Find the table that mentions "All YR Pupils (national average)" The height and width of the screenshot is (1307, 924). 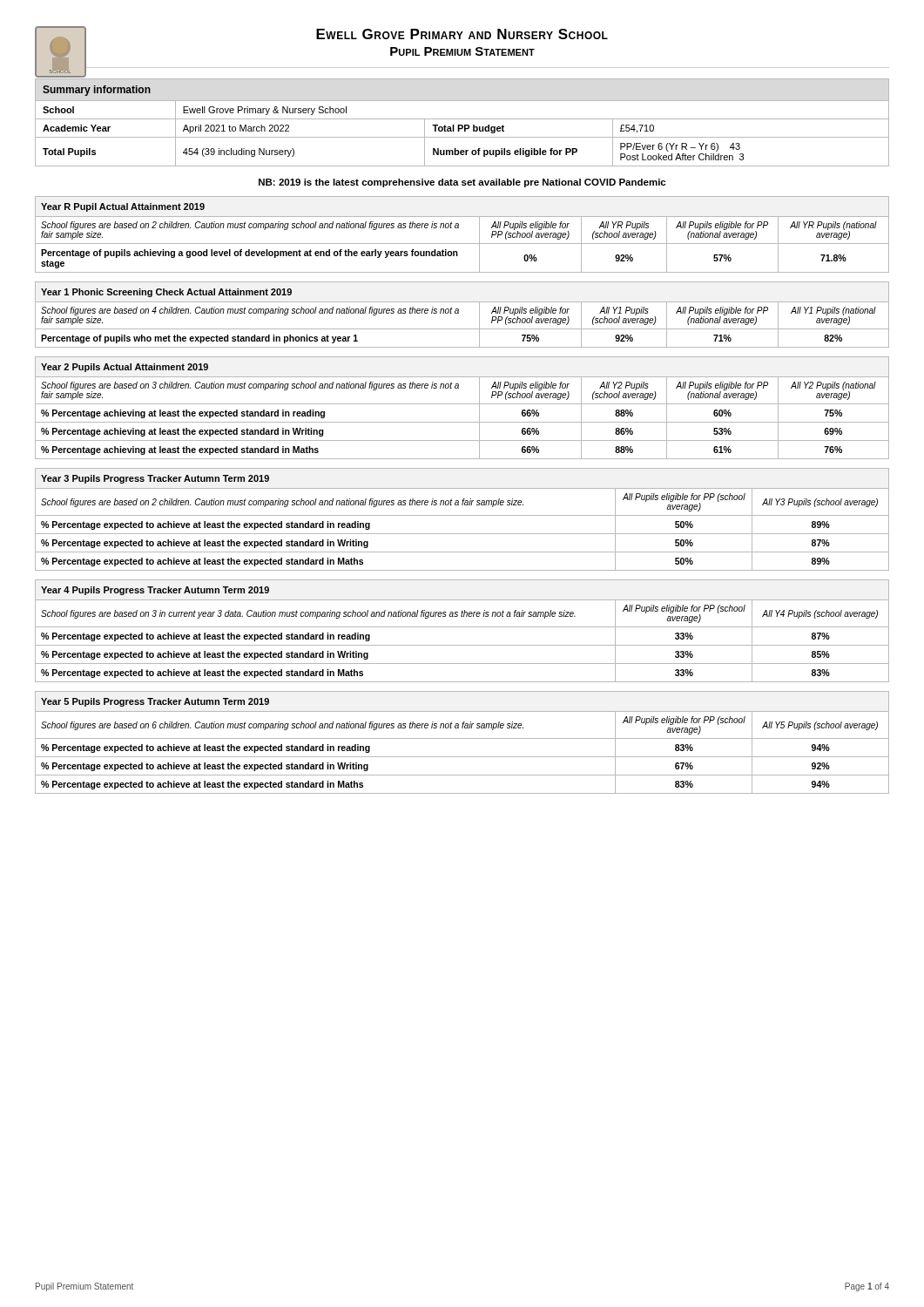pos(462,234)
